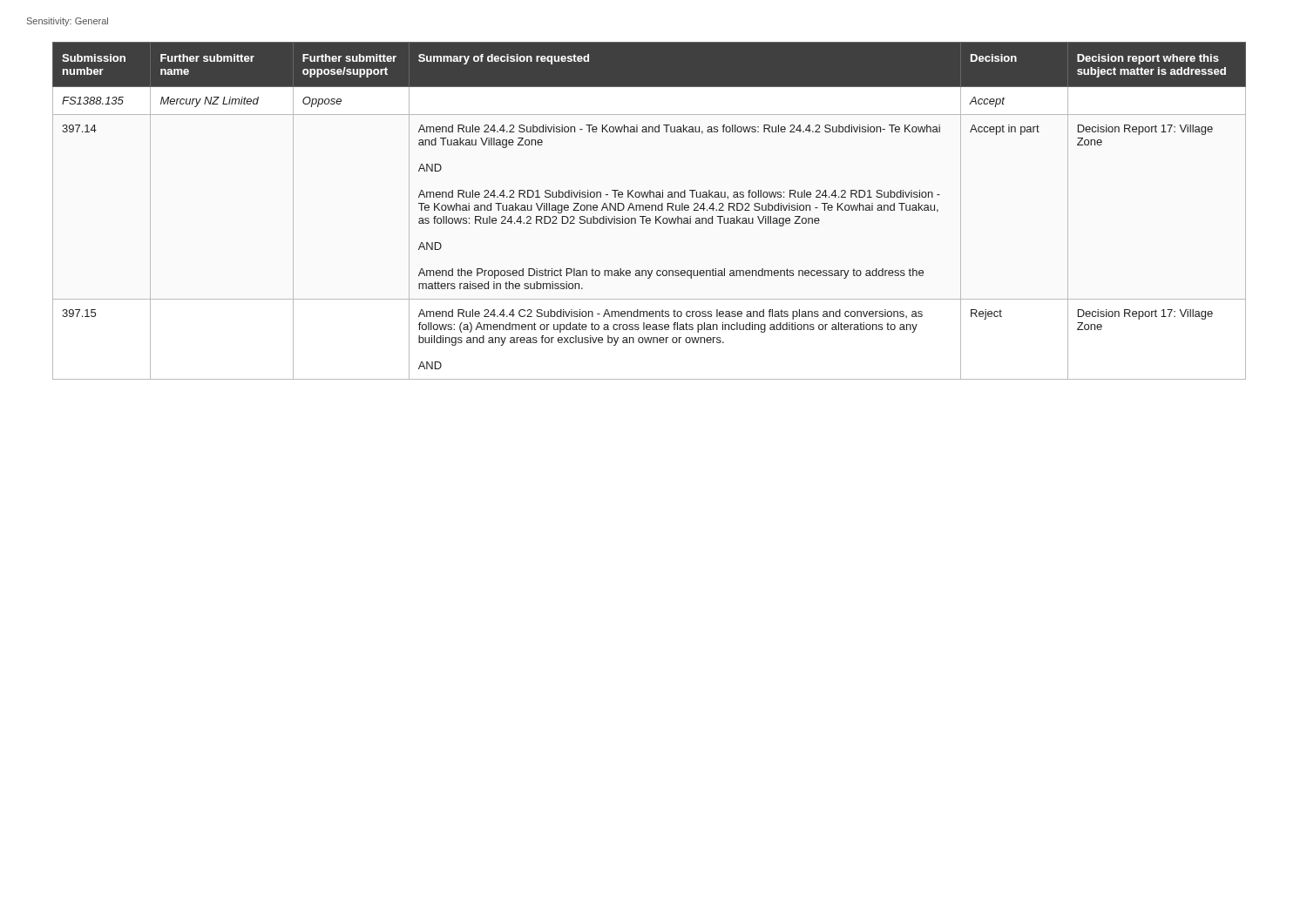Click on the table containing "Summary of decision requested"
This screenshot has height=924, width=1307.
[649, 211]
